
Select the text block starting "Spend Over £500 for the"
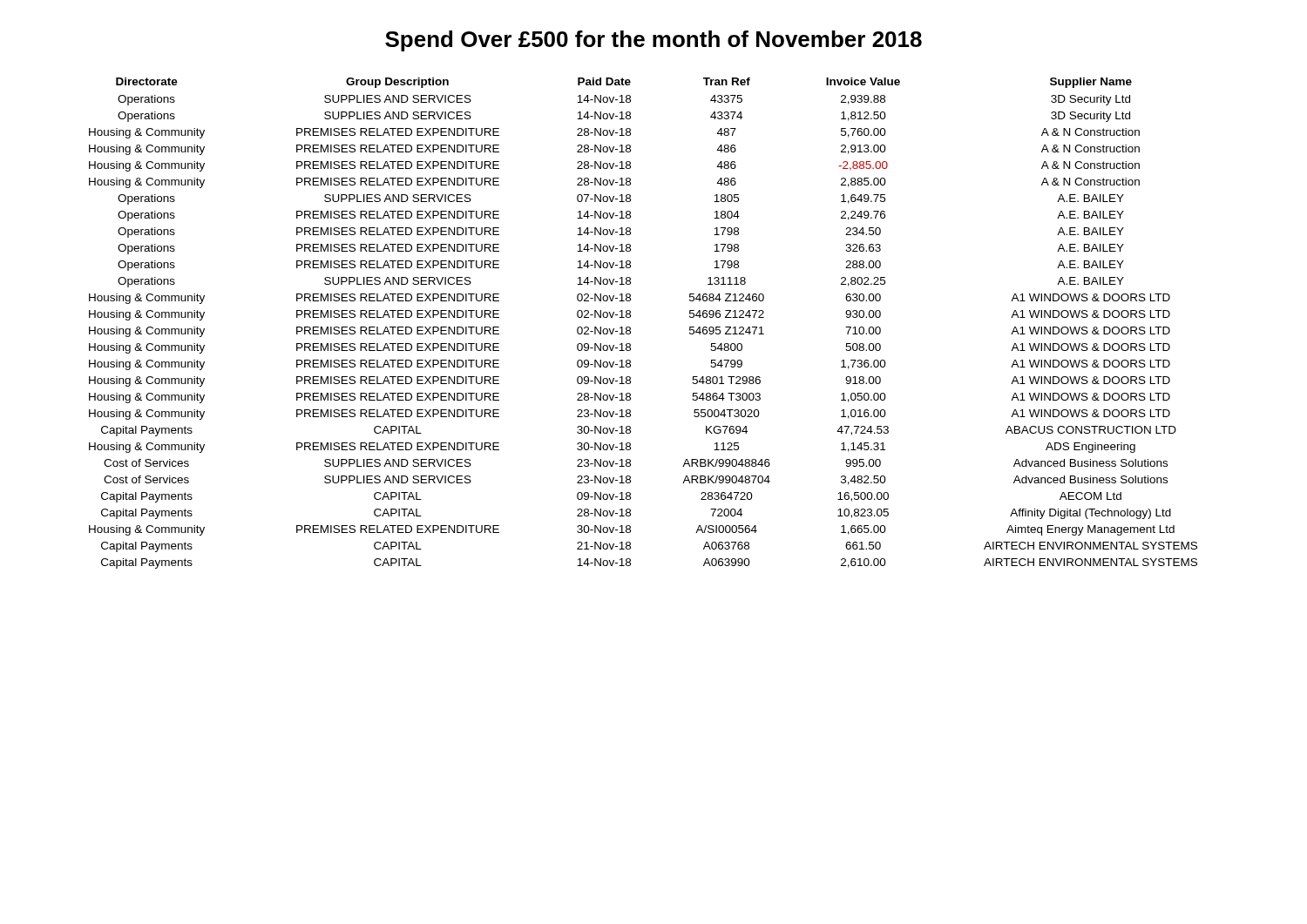654,39
